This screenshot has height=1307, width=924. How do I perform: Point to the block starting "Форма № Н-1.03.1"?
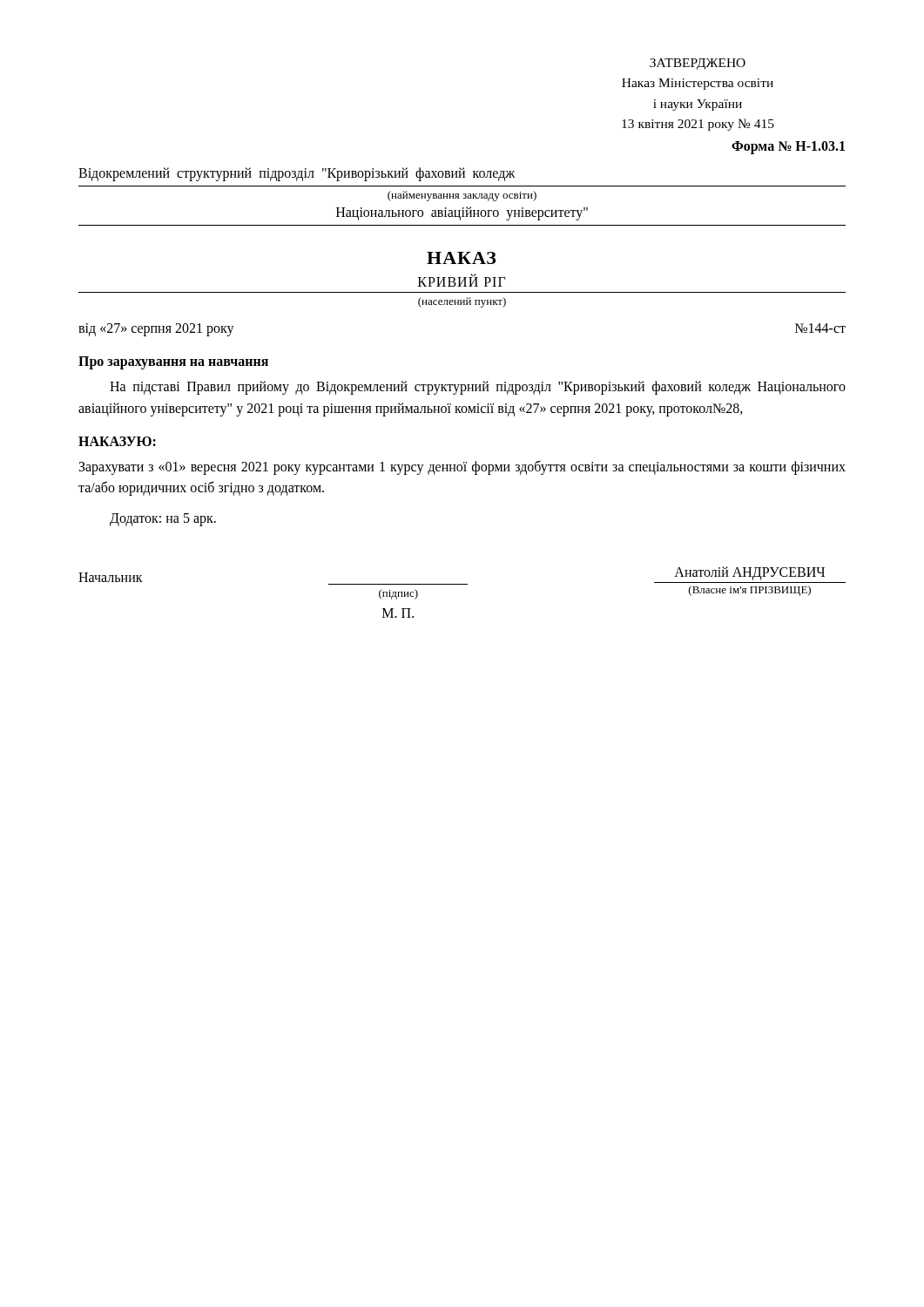click(789, 146)
